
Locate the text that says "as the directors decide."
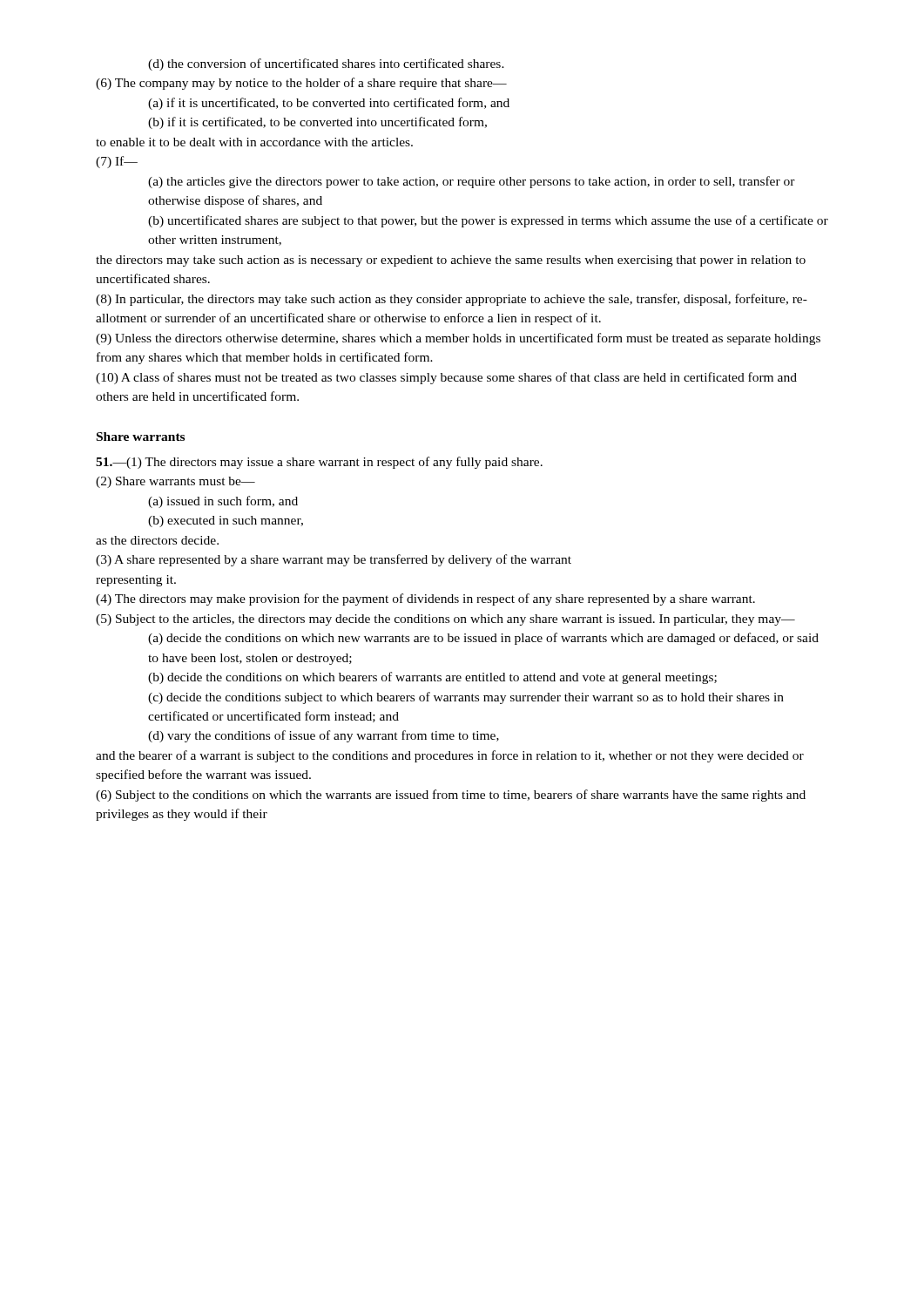tap(157, 540)
